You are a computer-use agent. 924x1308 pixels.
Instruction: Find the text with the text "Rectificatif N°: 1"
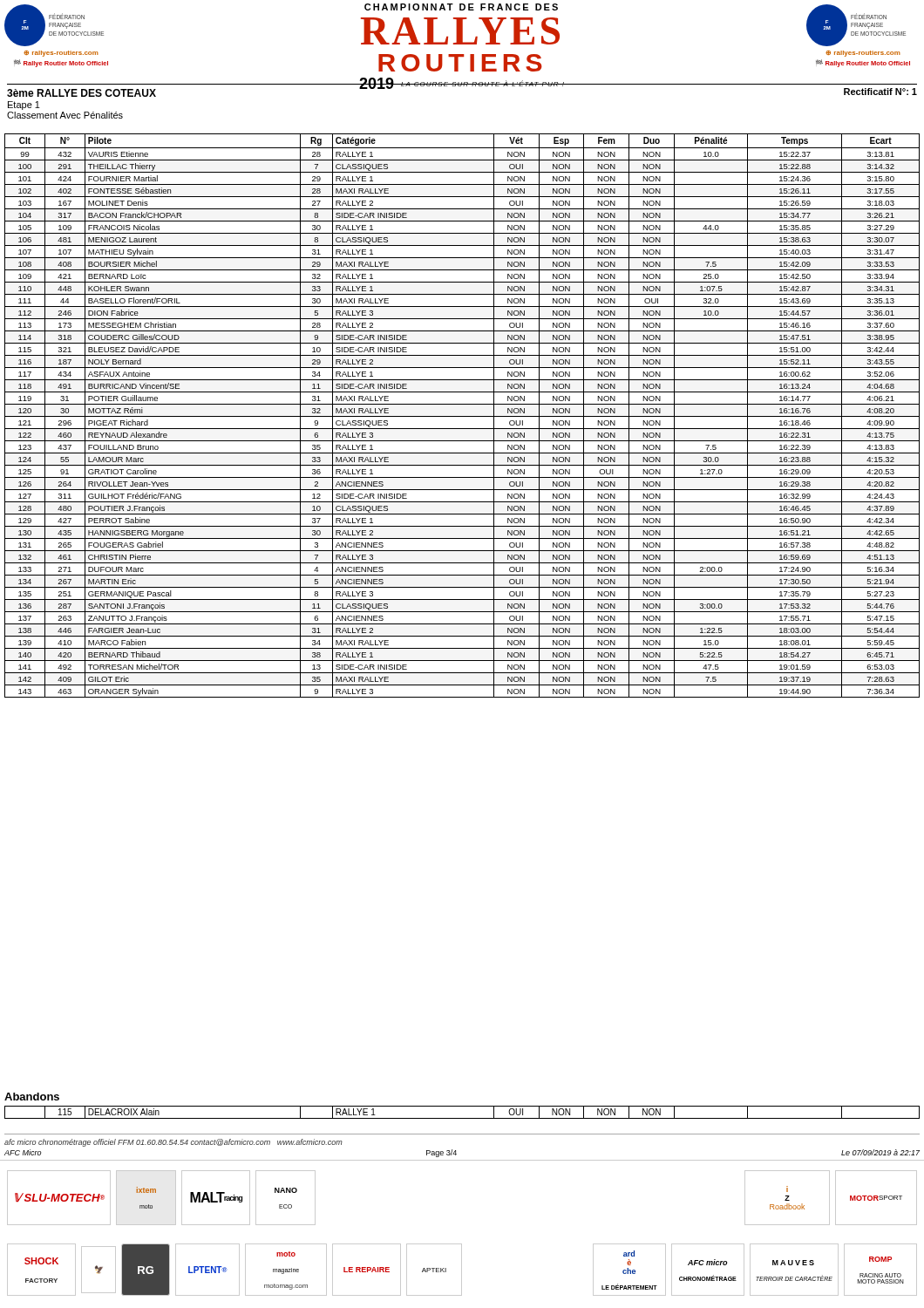point(880,92)
